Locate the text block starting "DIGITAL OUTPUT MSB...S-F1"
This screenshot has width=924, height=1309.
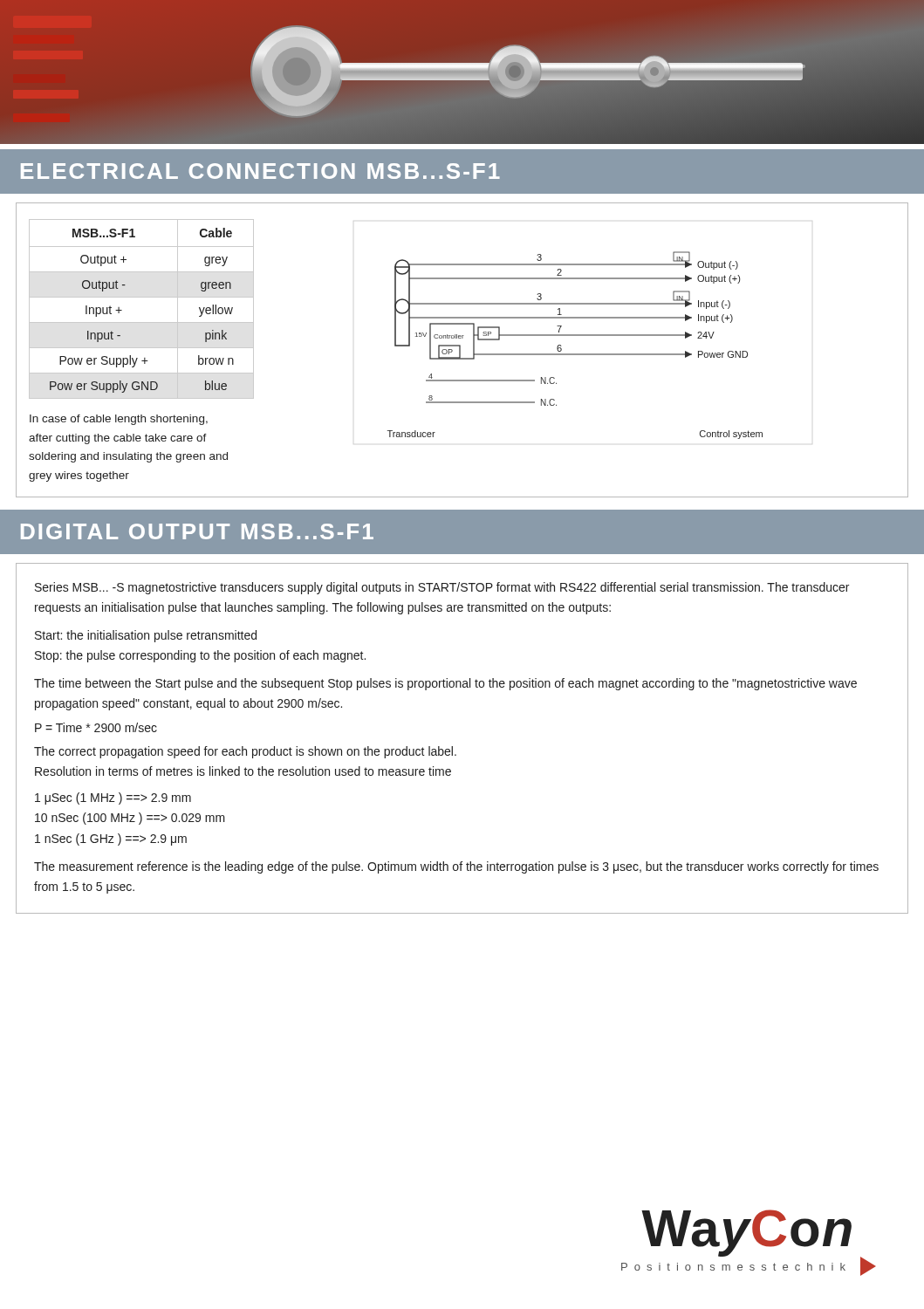point(198,532)
